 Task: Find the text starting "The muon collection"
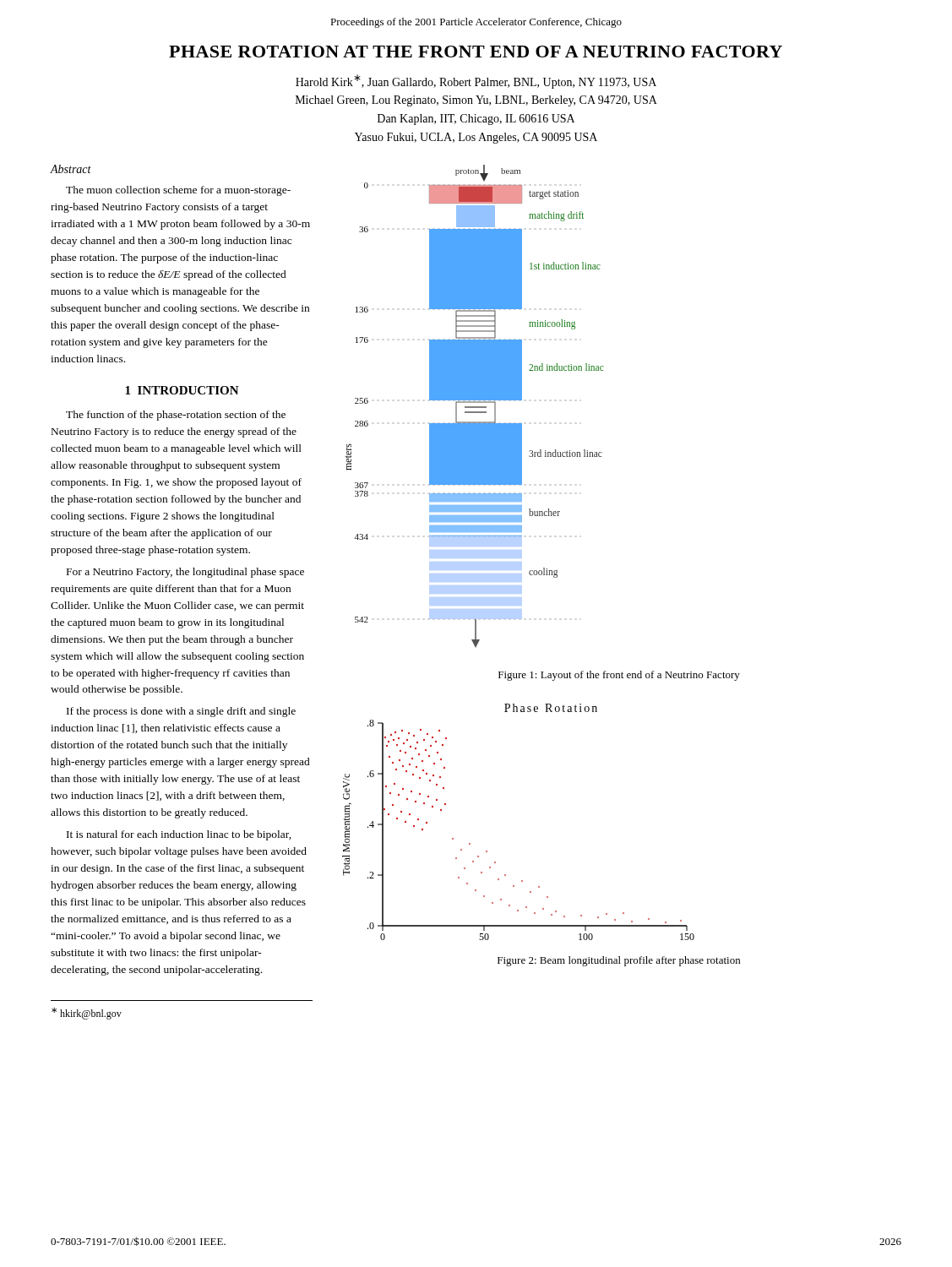180,274
